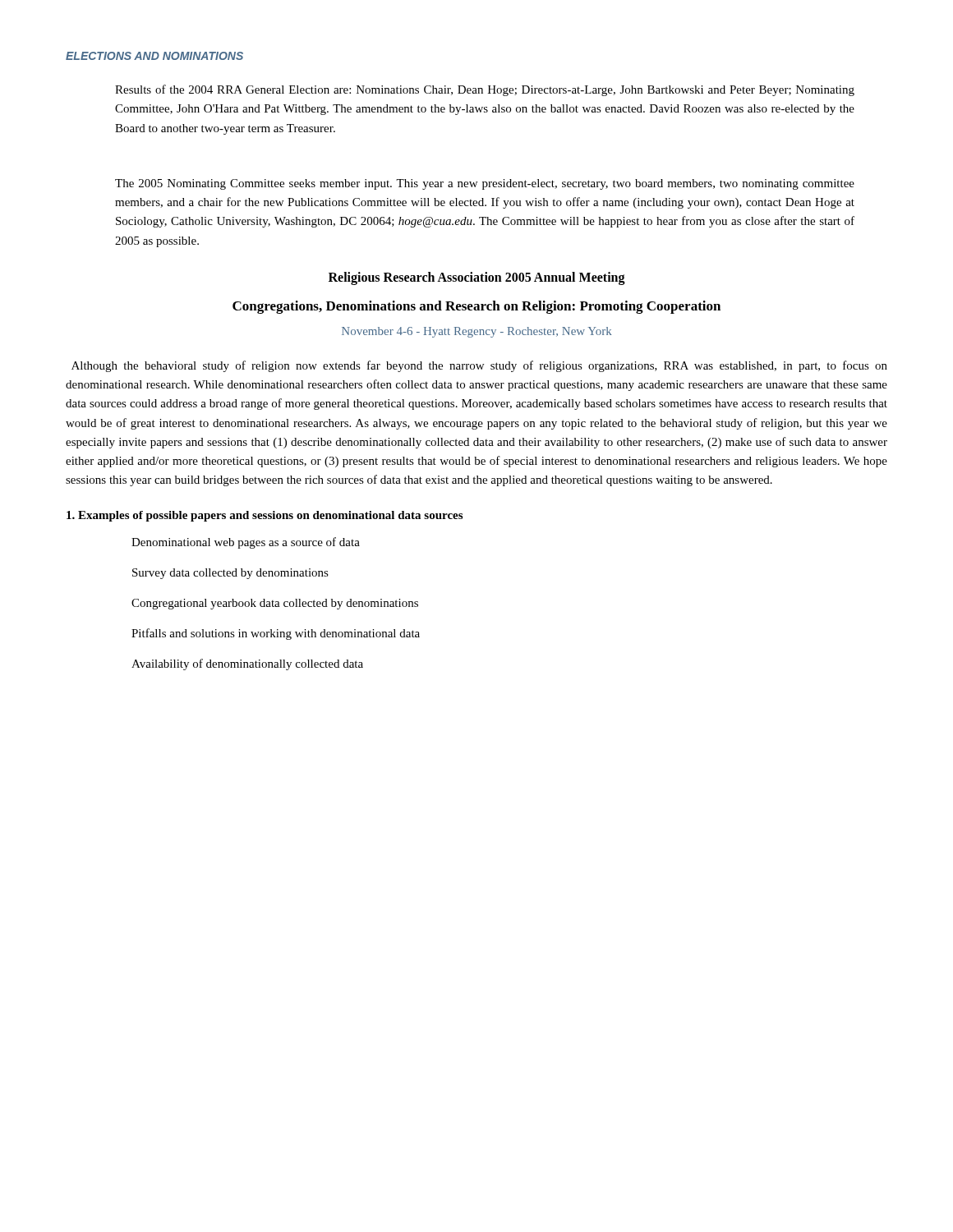The height and width of the screenshot is (1232, 953).
Task: Locate the text block starting "Although the behavioral study"
Action: [476, 423]
